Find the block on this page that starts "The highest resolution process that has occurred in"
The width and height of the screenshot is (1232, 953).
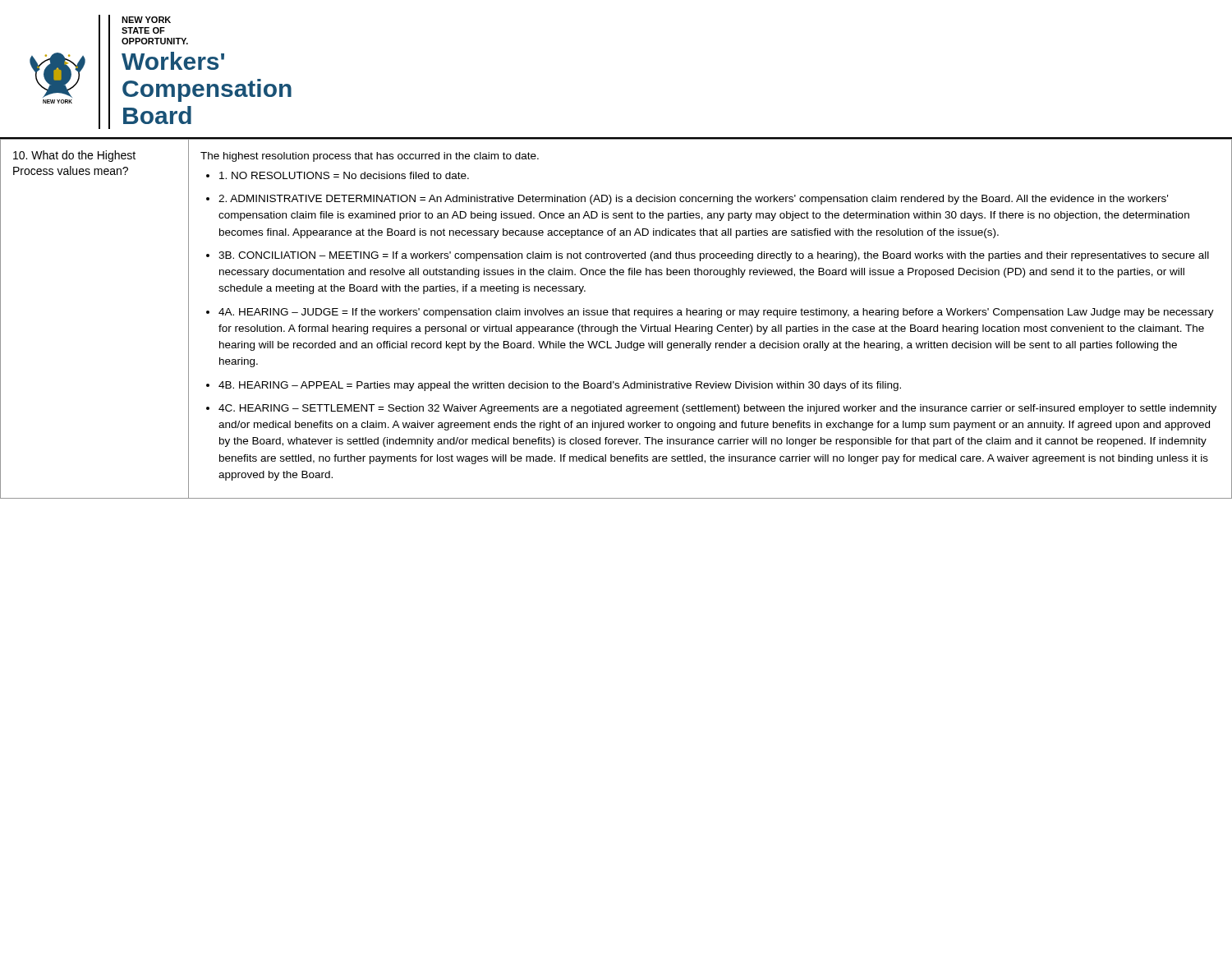710,315
